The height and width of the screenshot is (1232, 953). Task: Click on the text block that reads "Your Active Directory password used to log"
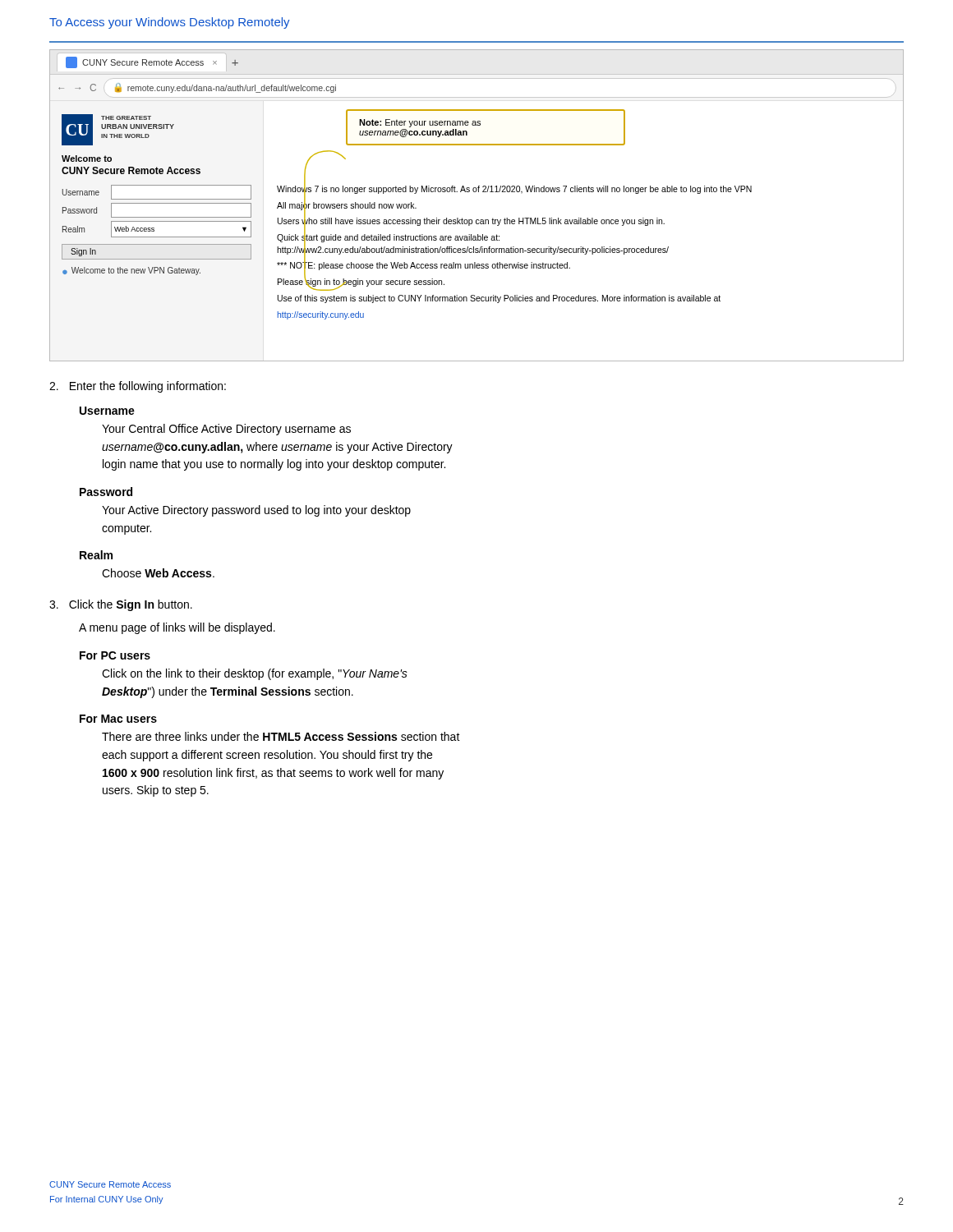pos(256,519)
